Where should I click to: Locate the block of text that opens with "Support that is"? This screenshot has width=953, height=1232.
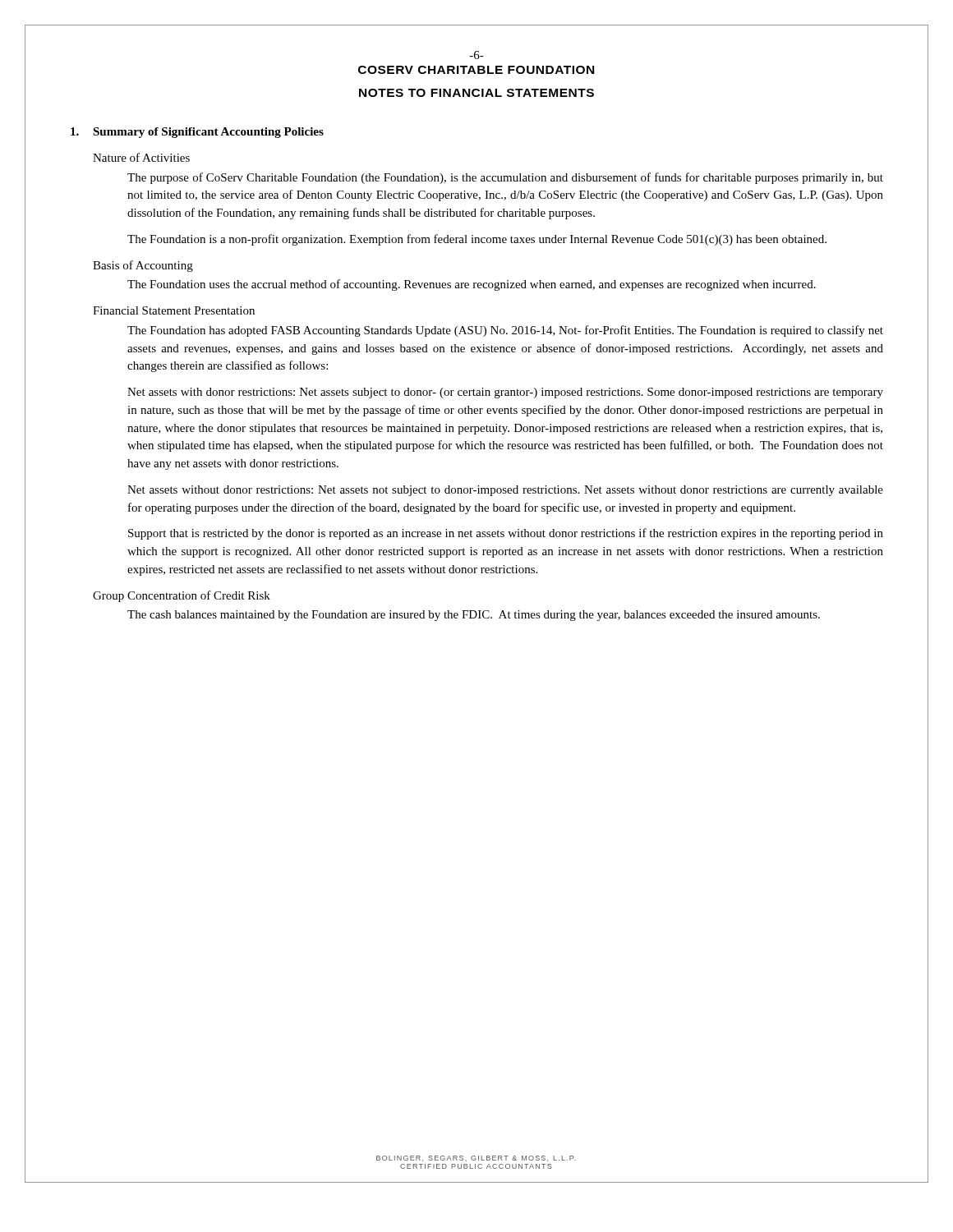click(x=505, y=551)
